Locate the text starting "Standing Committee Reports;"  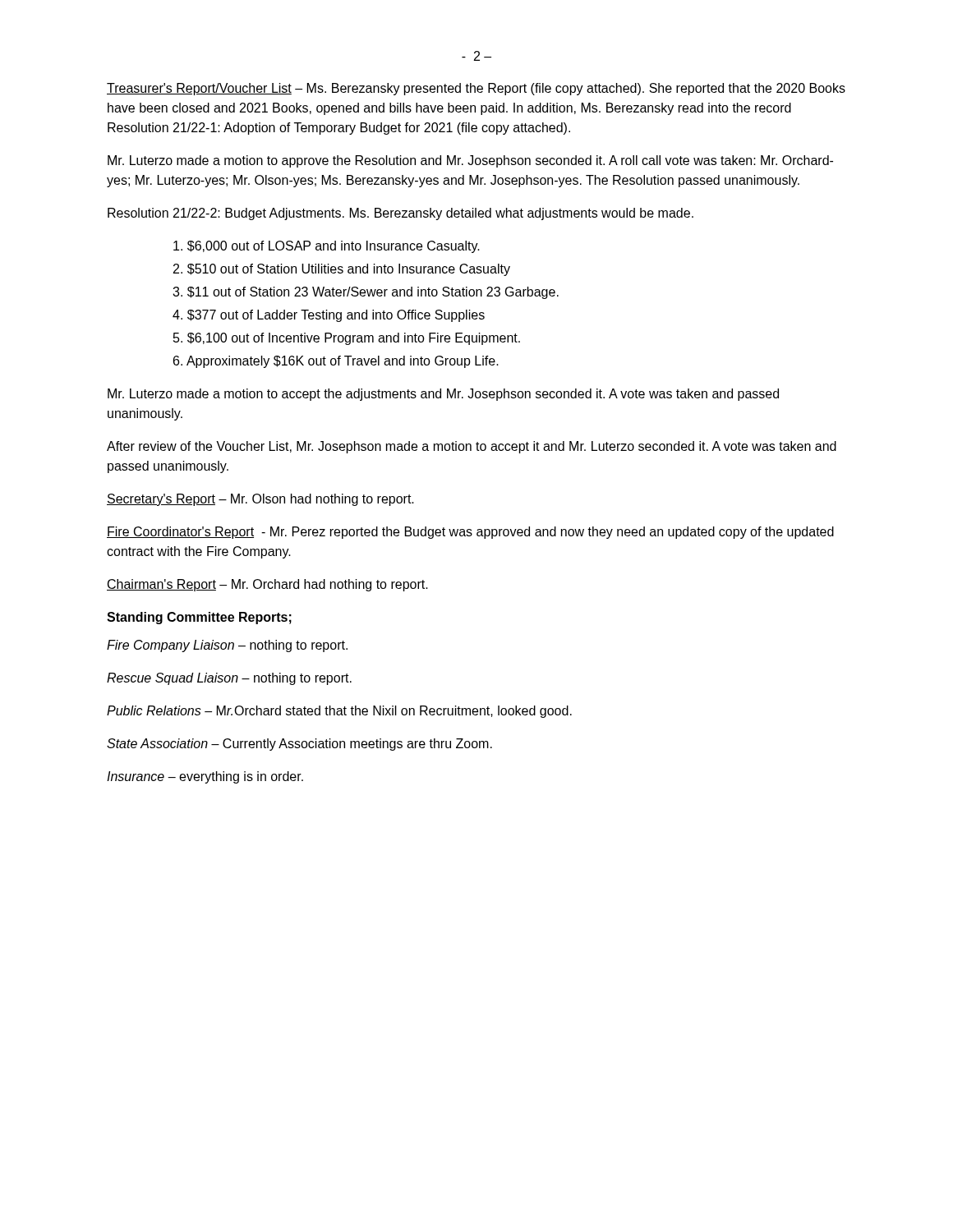(200, 617)
